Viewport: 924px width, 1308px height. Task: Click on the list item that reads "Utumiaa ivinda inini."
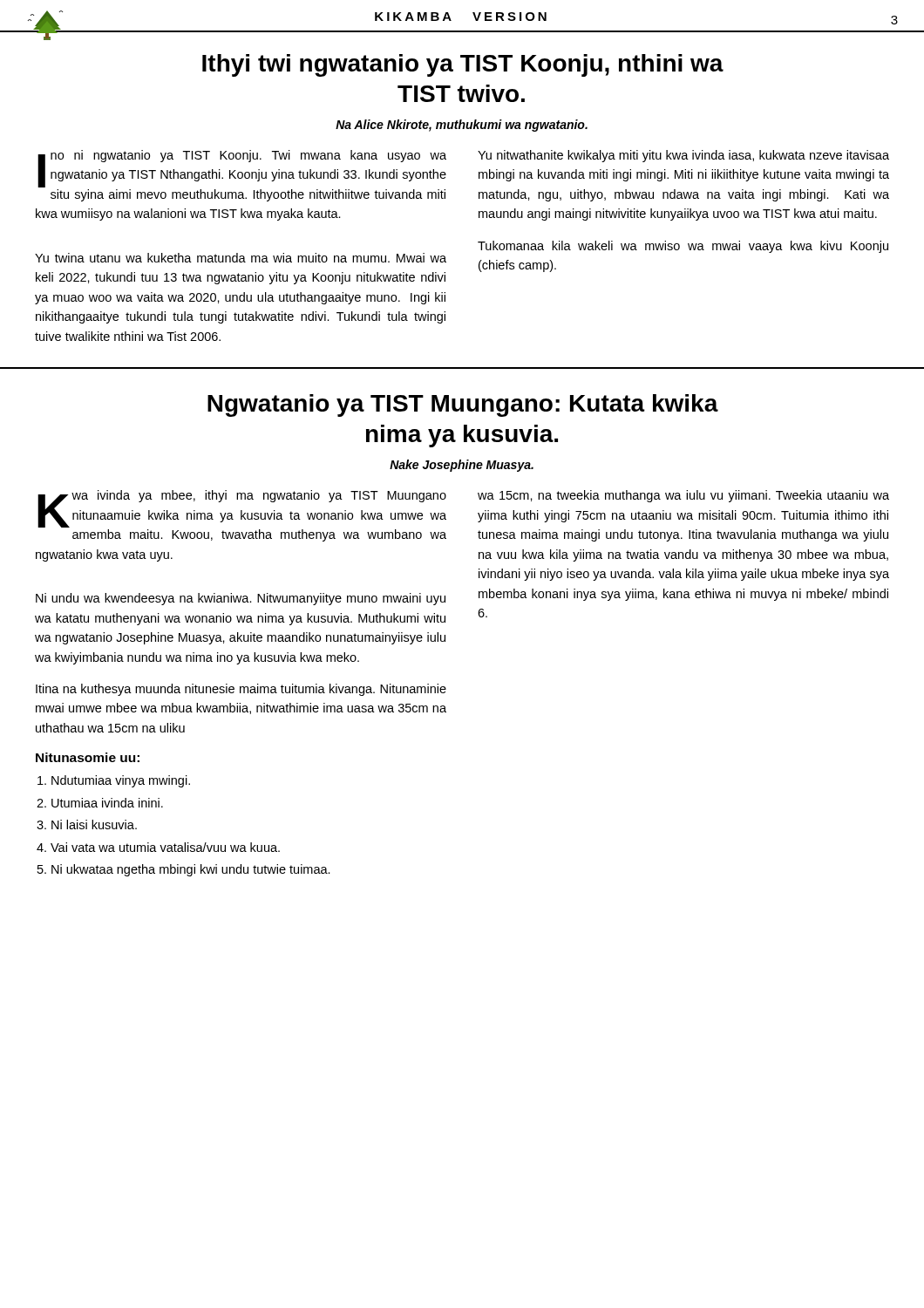click(x=107, y=803)
